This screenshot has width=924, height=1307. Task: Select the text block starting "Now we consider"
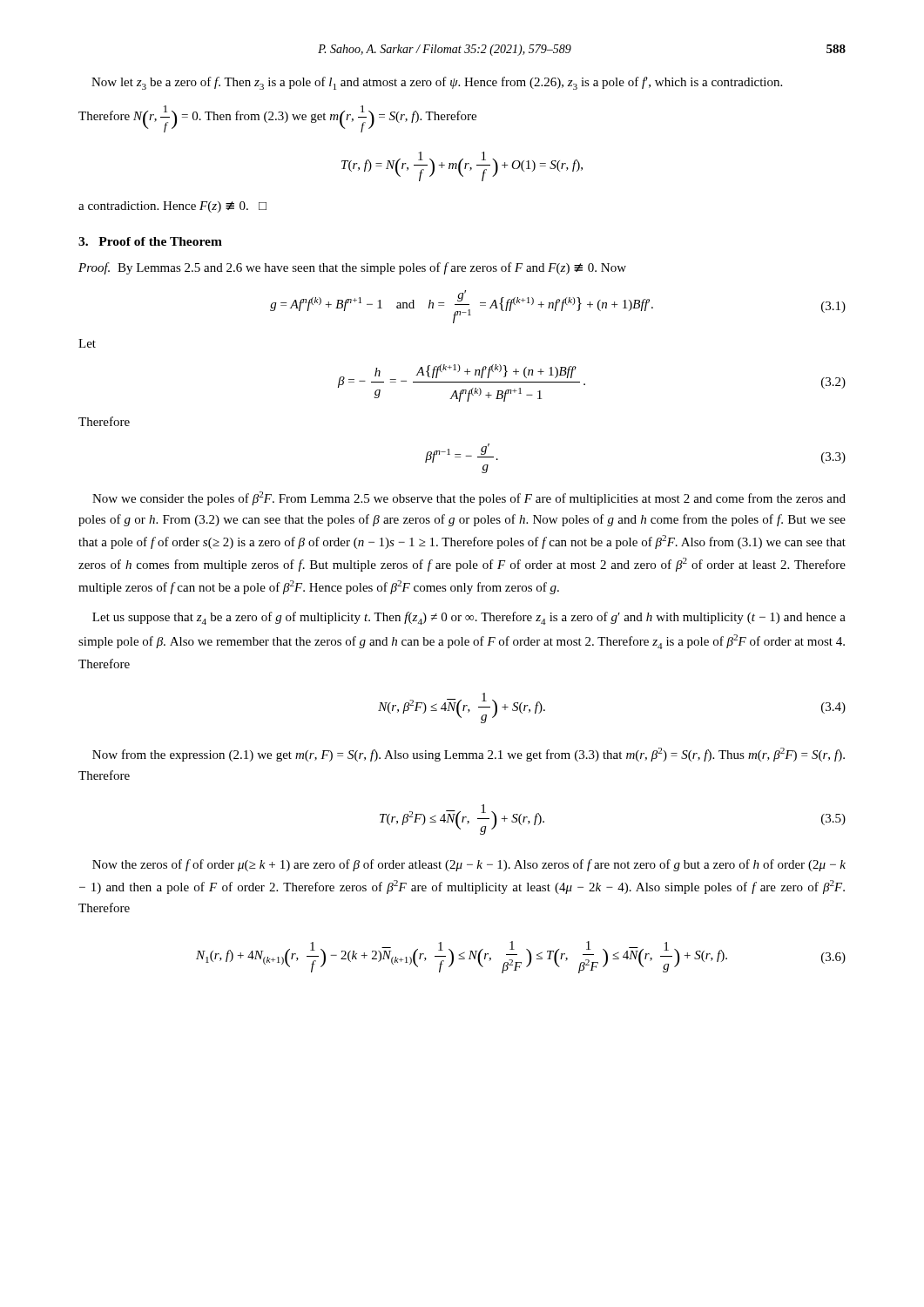[x=462, y=541]
